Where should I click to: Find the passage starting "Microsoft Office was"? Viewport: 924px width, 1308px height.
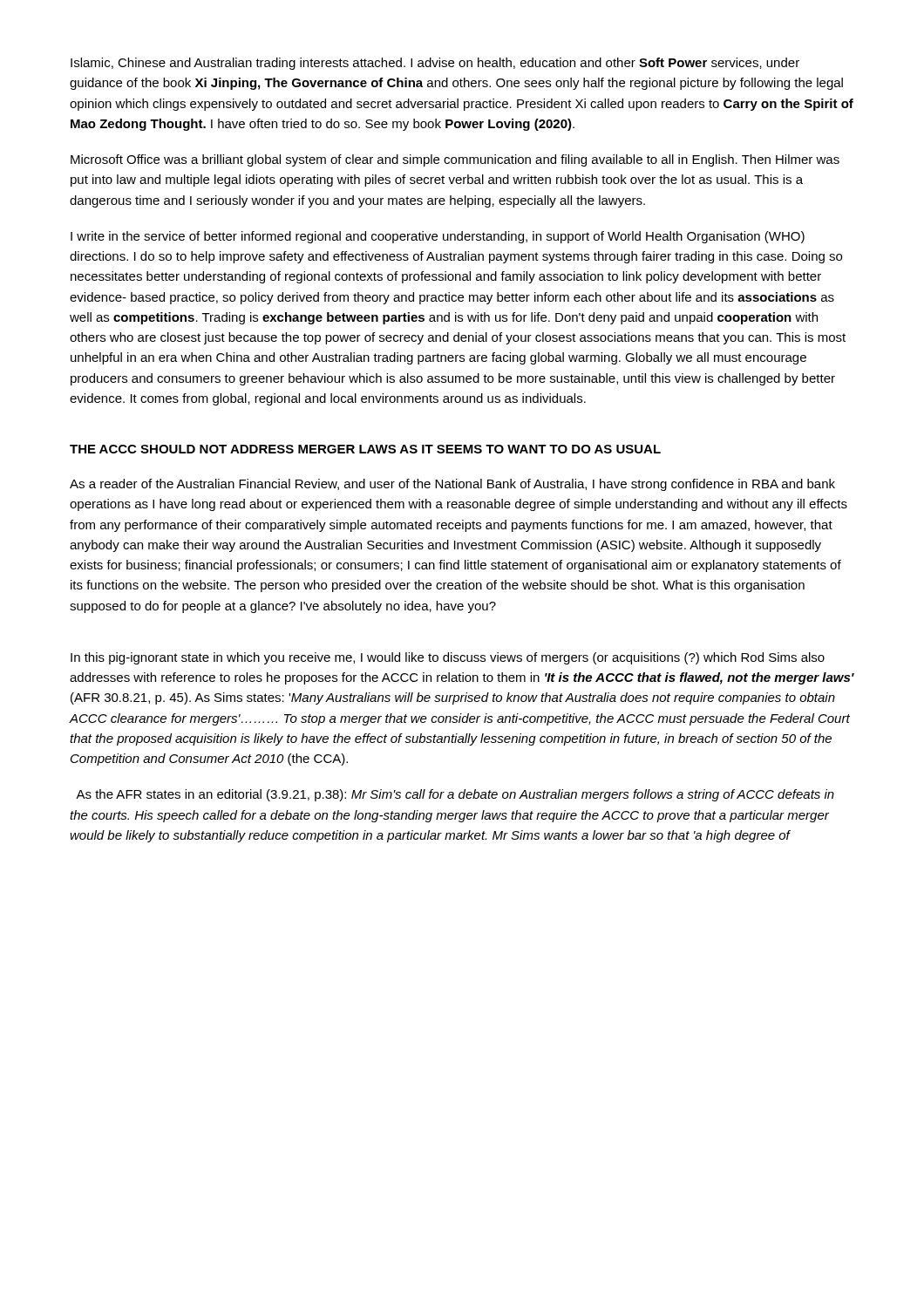[x=455, y=179]
